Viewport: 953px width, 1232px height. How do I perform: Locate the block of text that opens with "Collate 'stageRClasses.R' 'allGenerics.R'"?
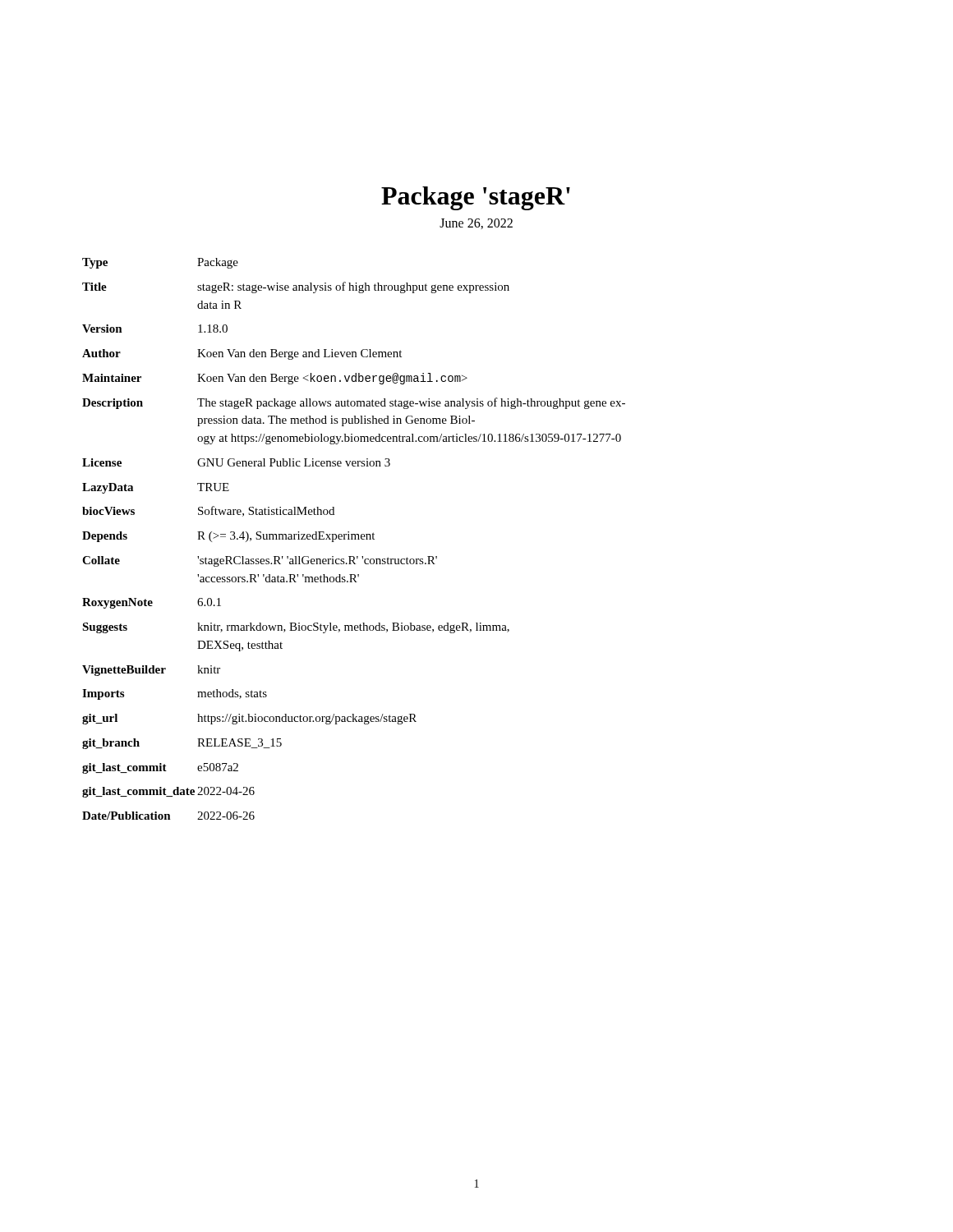(260, 561)
